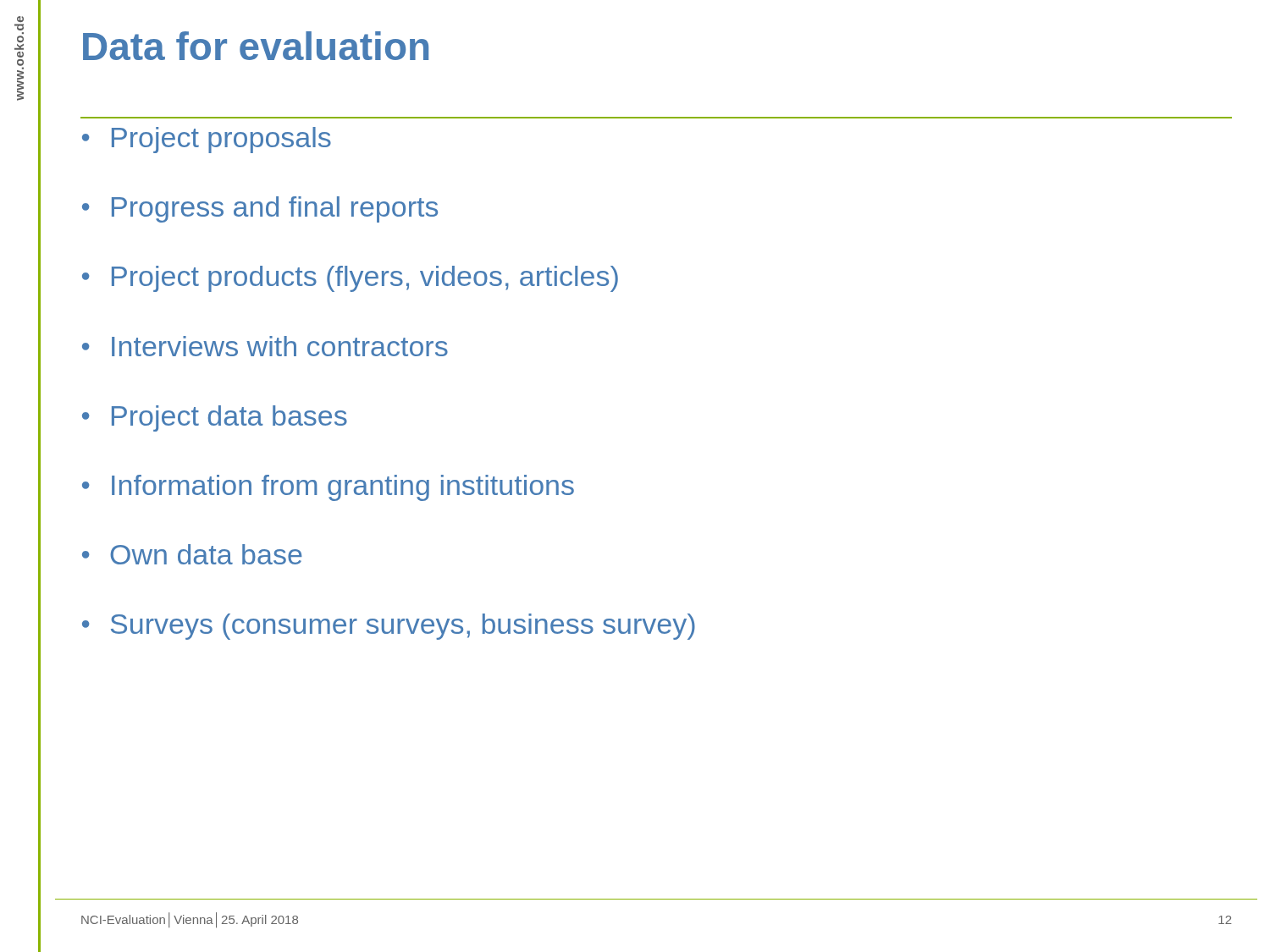Locate the element starting "● Project data bases"
Screen dimensions: 952x1270
[x=214, y=415]
